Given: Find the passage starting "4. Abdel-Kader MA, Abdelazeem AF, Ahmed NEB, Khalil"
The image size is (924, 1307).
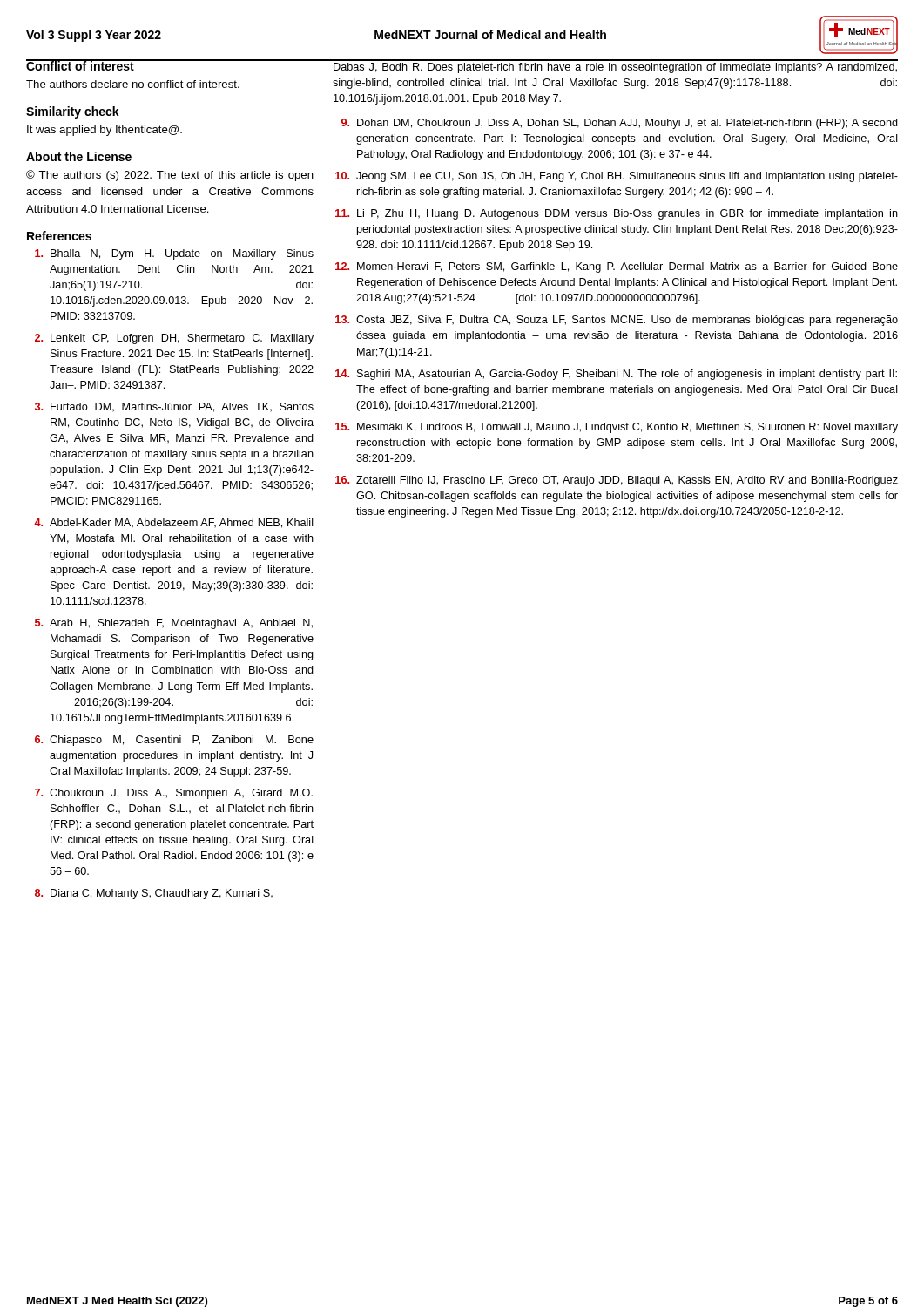Looking at the screenshot, I should point(170,562).
